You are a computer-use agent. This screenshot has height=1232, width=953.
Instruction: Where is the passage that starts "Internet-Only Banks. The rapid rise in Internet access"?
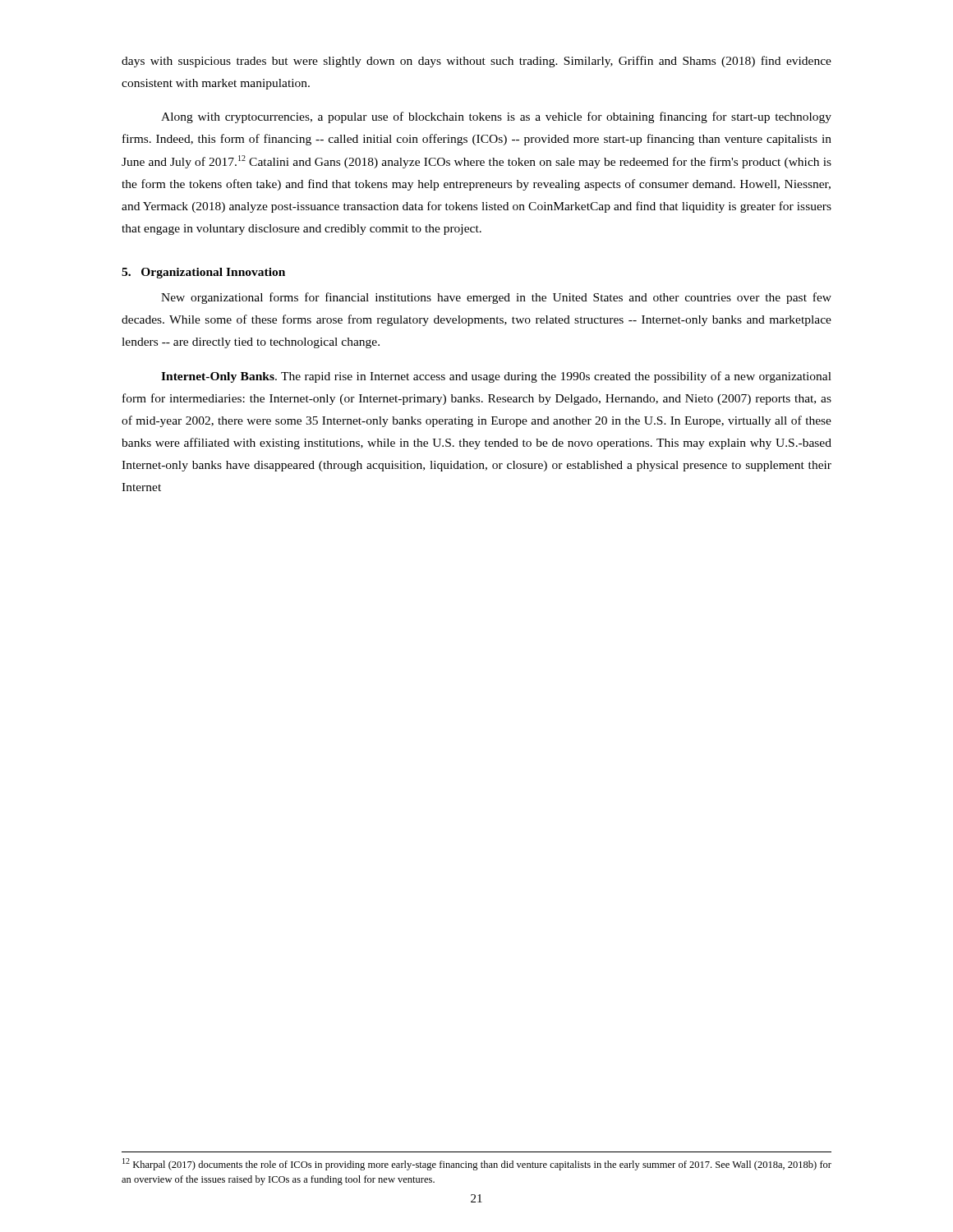pos(476,431)
